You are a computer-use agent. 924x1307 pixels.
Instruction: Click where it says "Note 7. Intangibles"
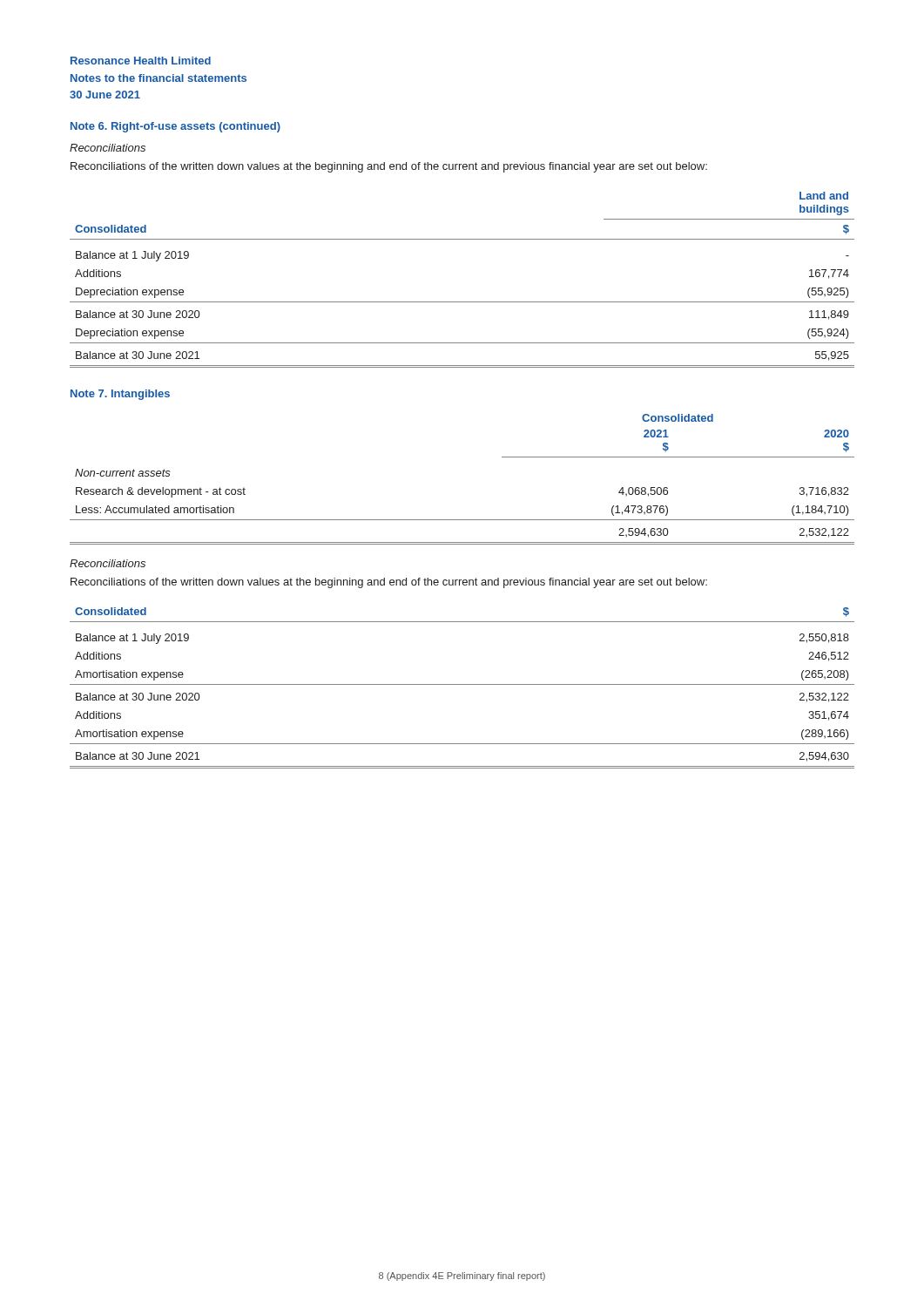(120, 393)
